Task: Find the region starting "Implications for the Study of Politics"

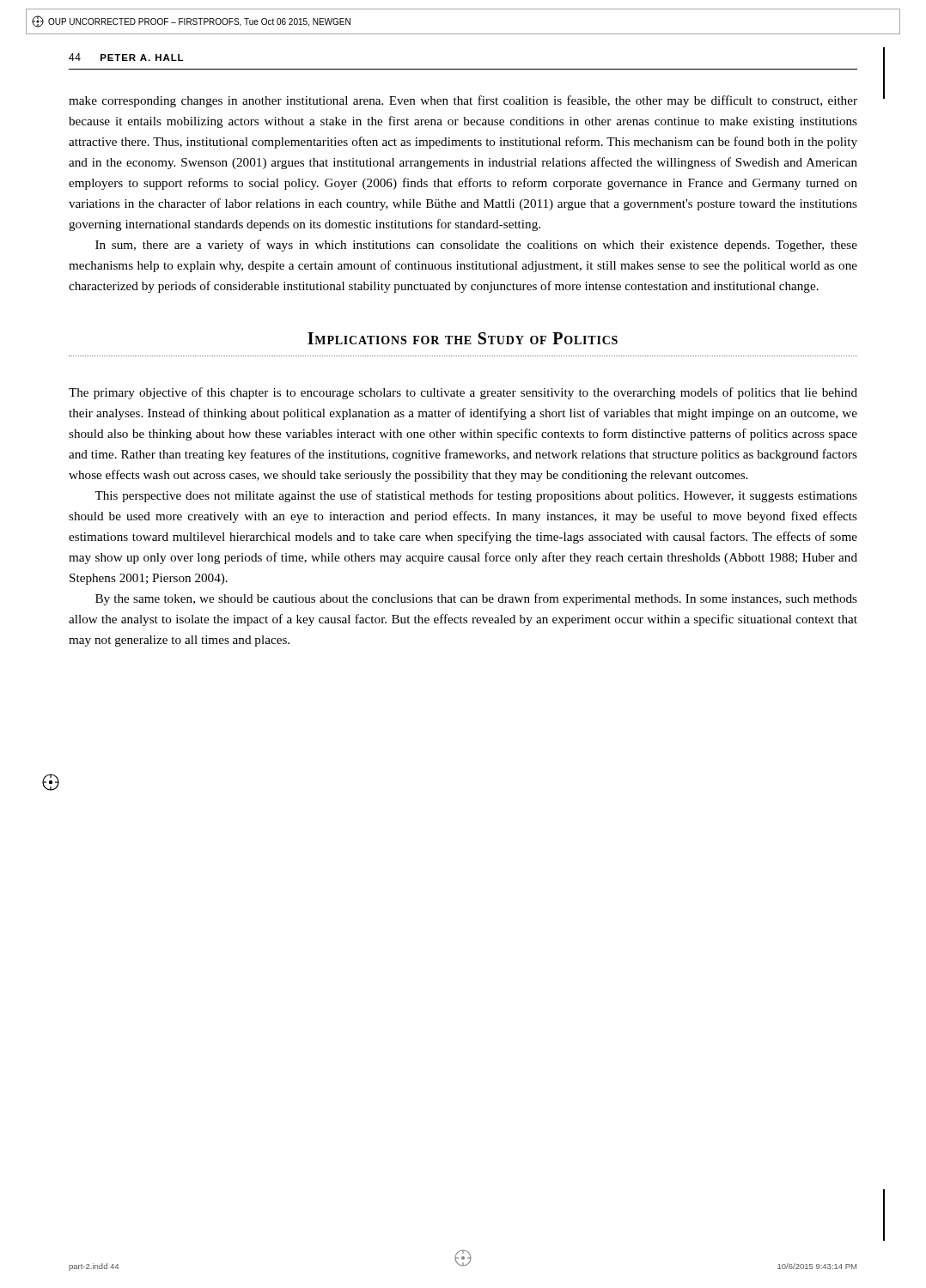Action: pos(463,338)
